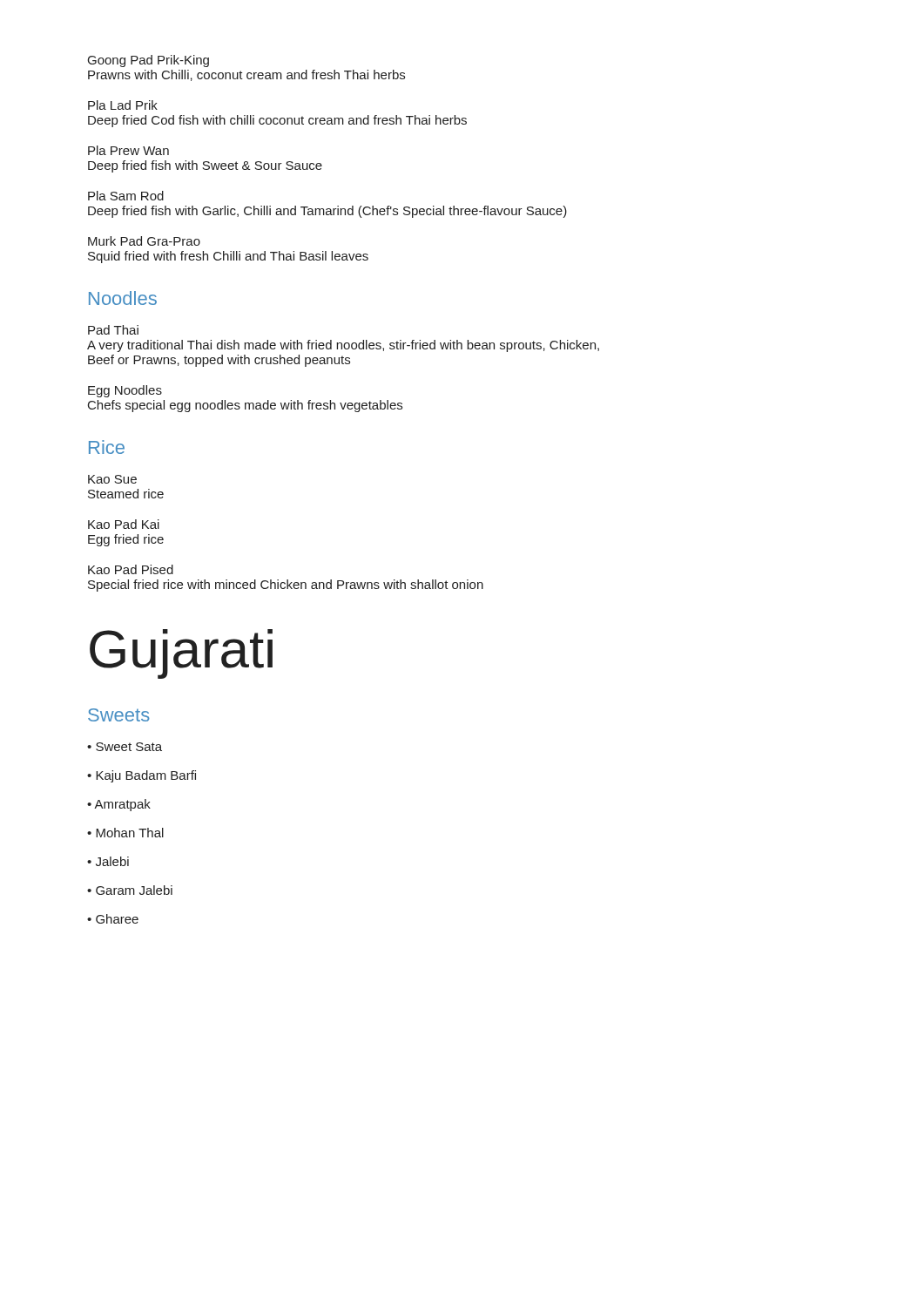The width and height of the screenshot is (924, 1307).
Task: Click on the list item that says "Murk Pad Gra-Prao Squid fried with fresh Chilli"
Action: click(x=144, y=241)
